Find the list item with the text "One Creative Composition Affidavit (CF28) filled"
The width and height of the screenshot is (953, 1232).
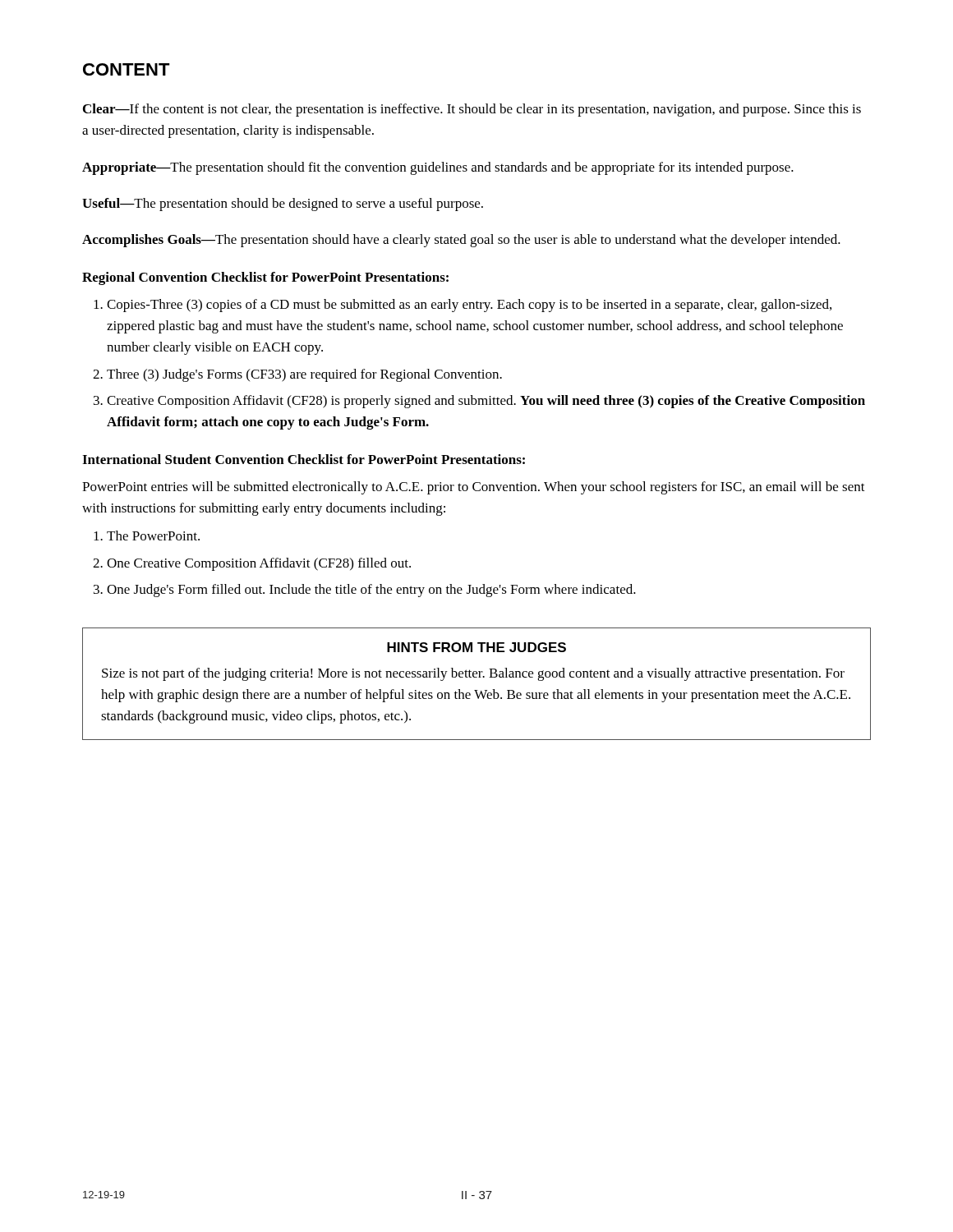click(259, 563)
